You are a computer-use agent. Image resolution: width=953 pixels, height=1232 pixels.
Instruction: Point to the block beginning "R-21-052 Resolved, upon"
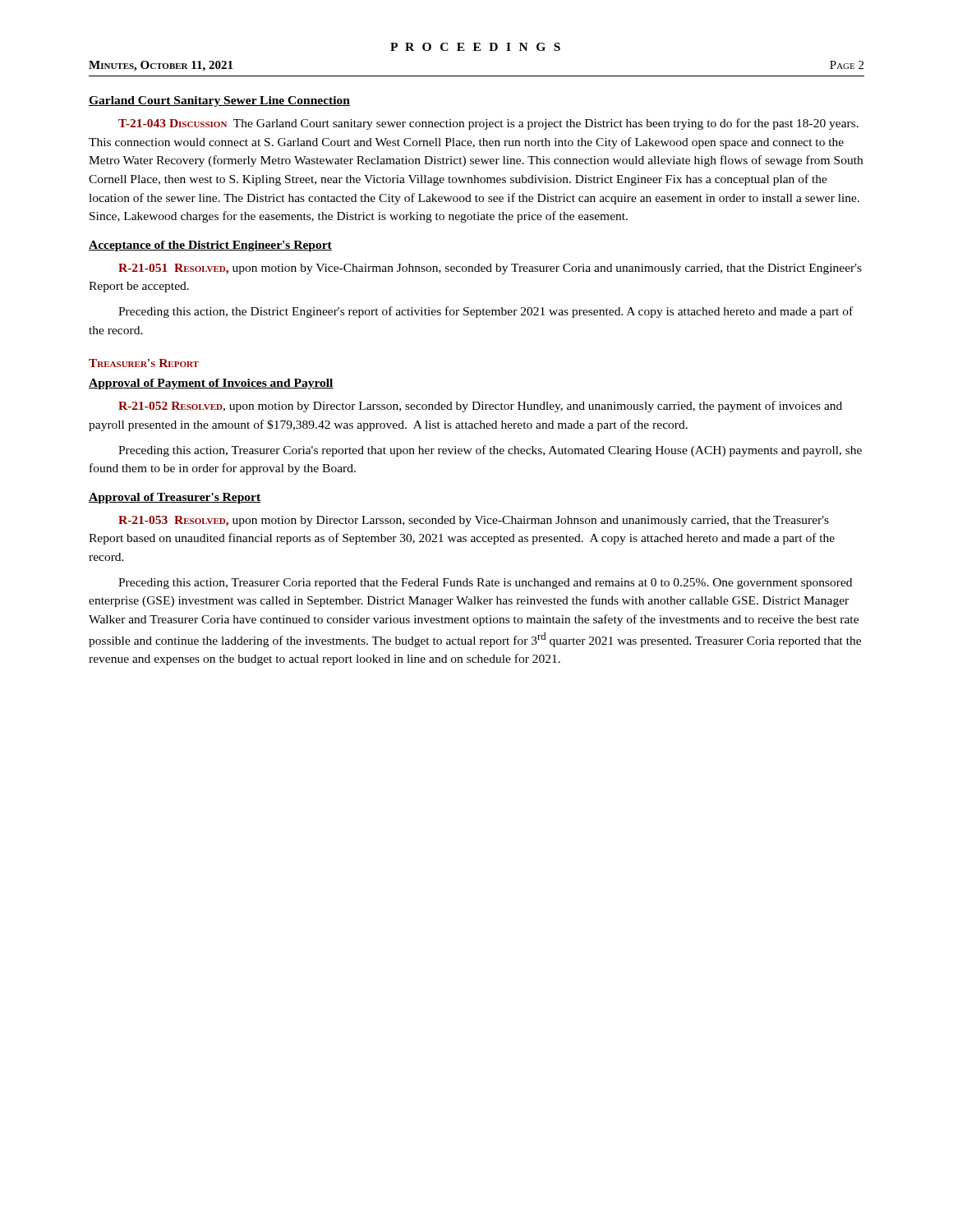pyautogui.click(x=466, y=415)
